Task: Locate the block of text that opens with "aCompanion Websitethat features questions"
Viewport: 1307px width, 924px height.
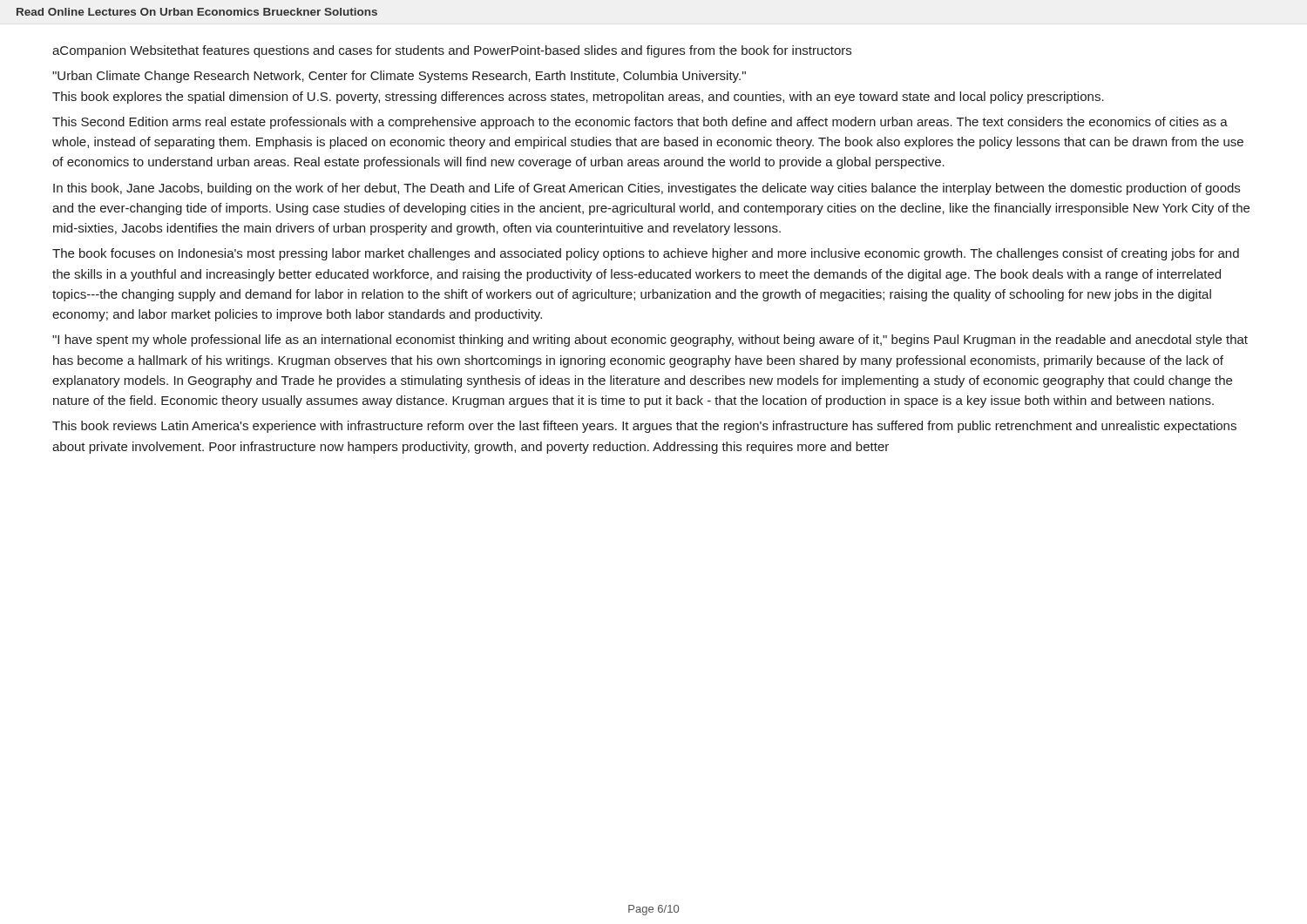Action: pyautogui.click(x=452, y=50)
